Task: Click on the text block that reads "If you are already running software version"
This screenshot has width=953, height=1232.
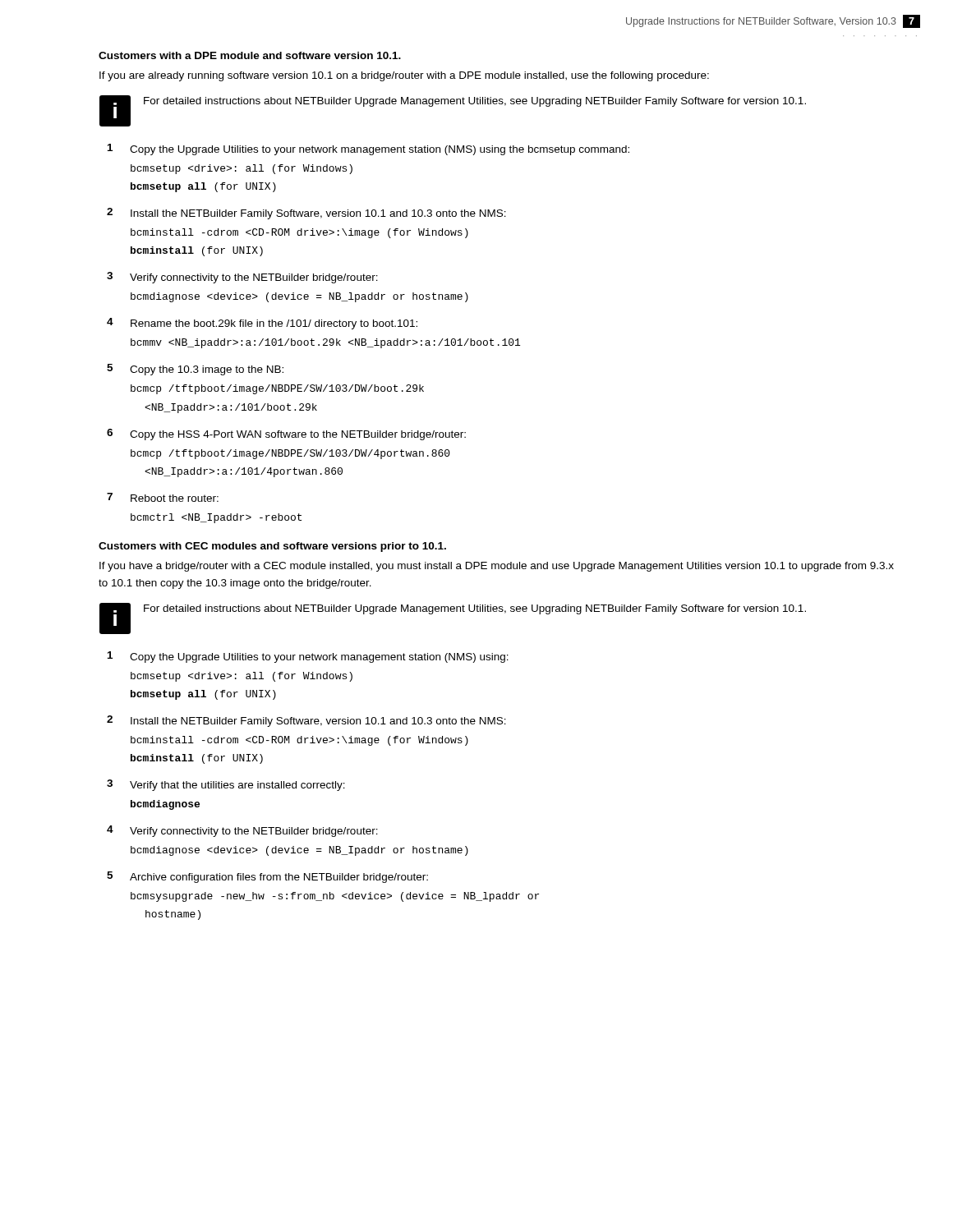Action: pyautogui.click(x=404, y=75)
